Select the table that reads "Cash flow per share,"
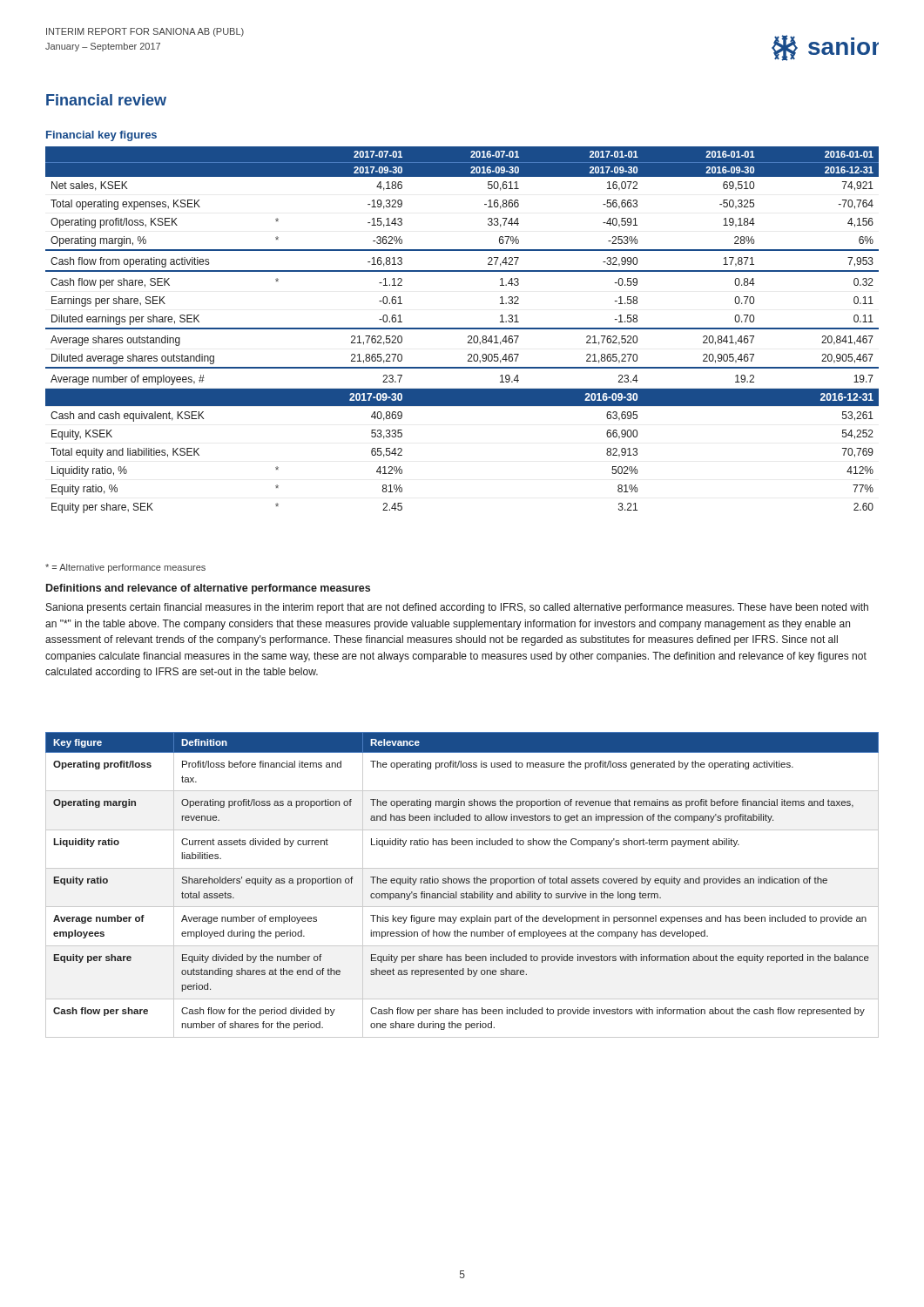This screenshot has width=924, height=1307. click(462, 331)
